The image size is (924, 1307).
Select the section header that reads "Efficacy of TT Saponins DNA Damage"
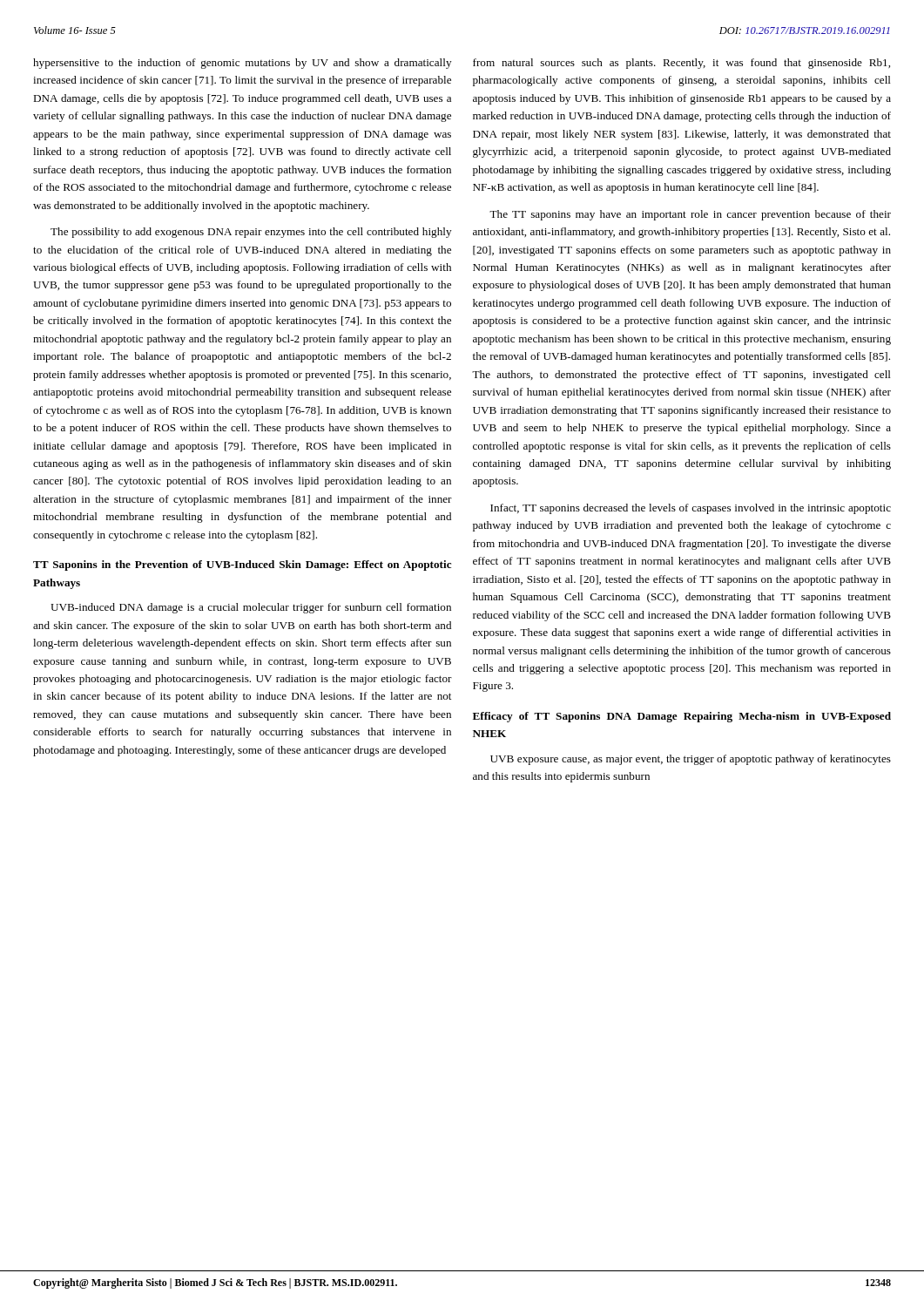(682, 725)
